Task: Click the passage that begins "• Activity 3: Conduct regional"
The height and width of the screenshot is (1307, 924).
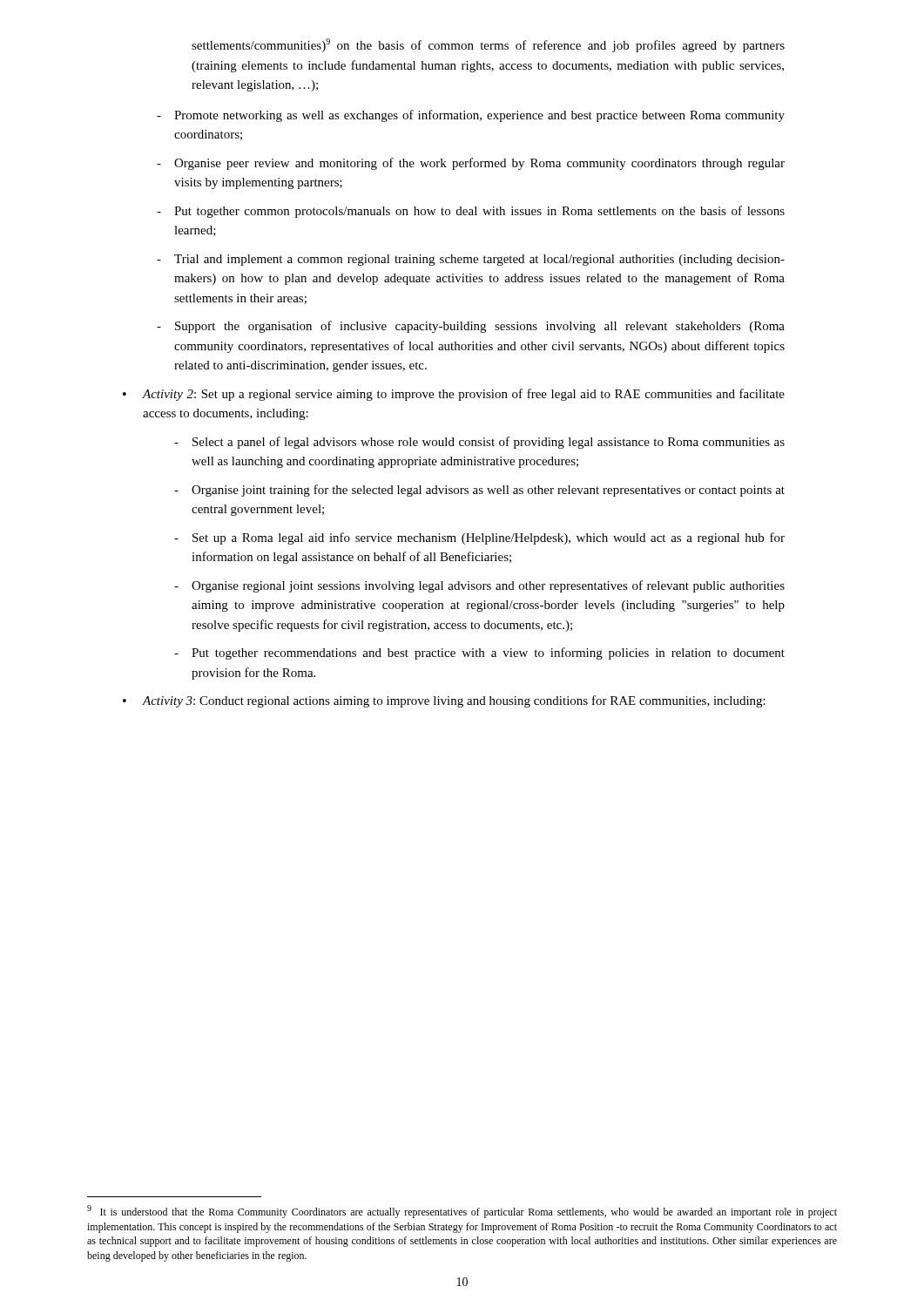Action: pyautogui.click(x=453, y=701)
